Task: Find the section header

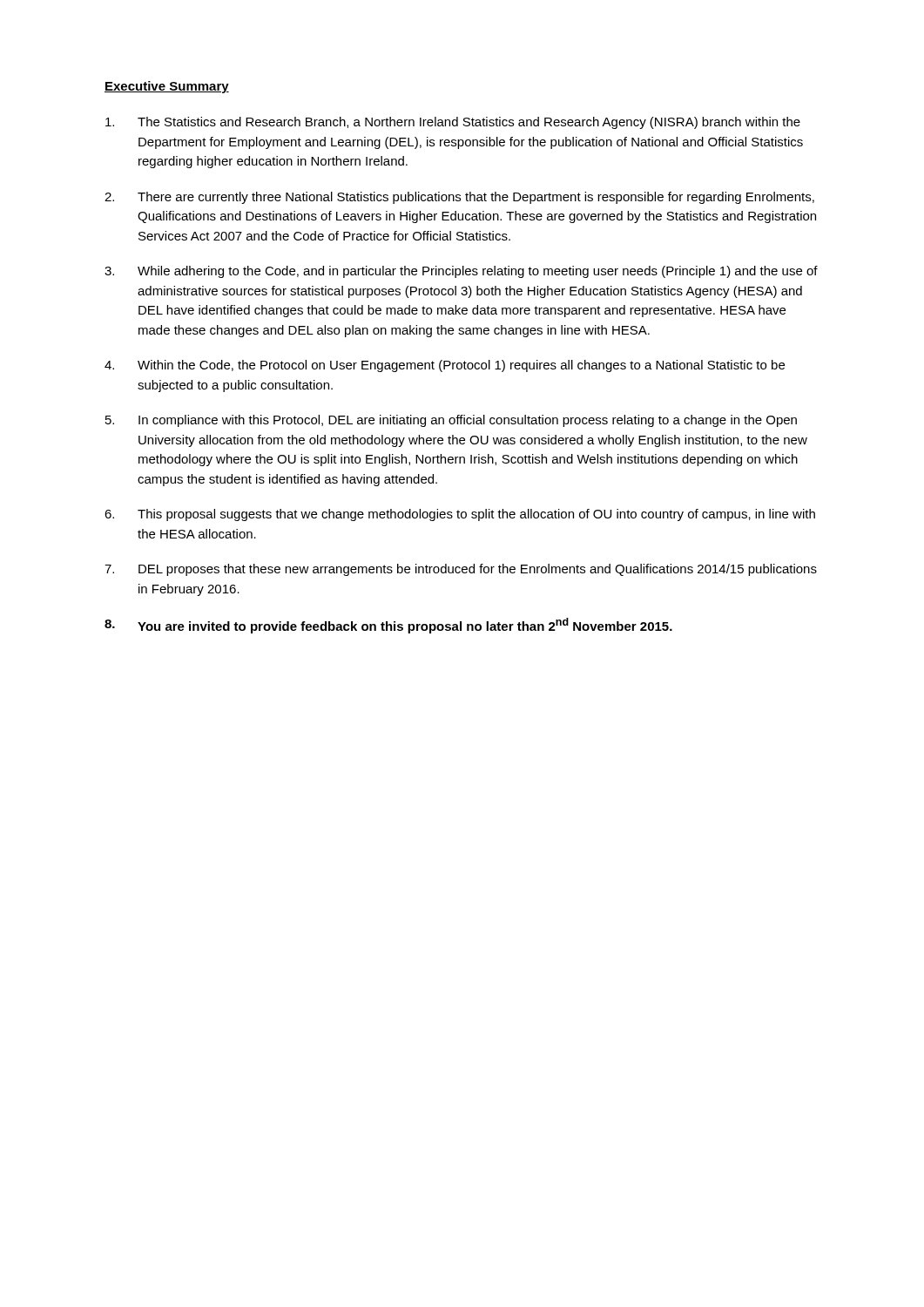Action: [x=167, y=86]
